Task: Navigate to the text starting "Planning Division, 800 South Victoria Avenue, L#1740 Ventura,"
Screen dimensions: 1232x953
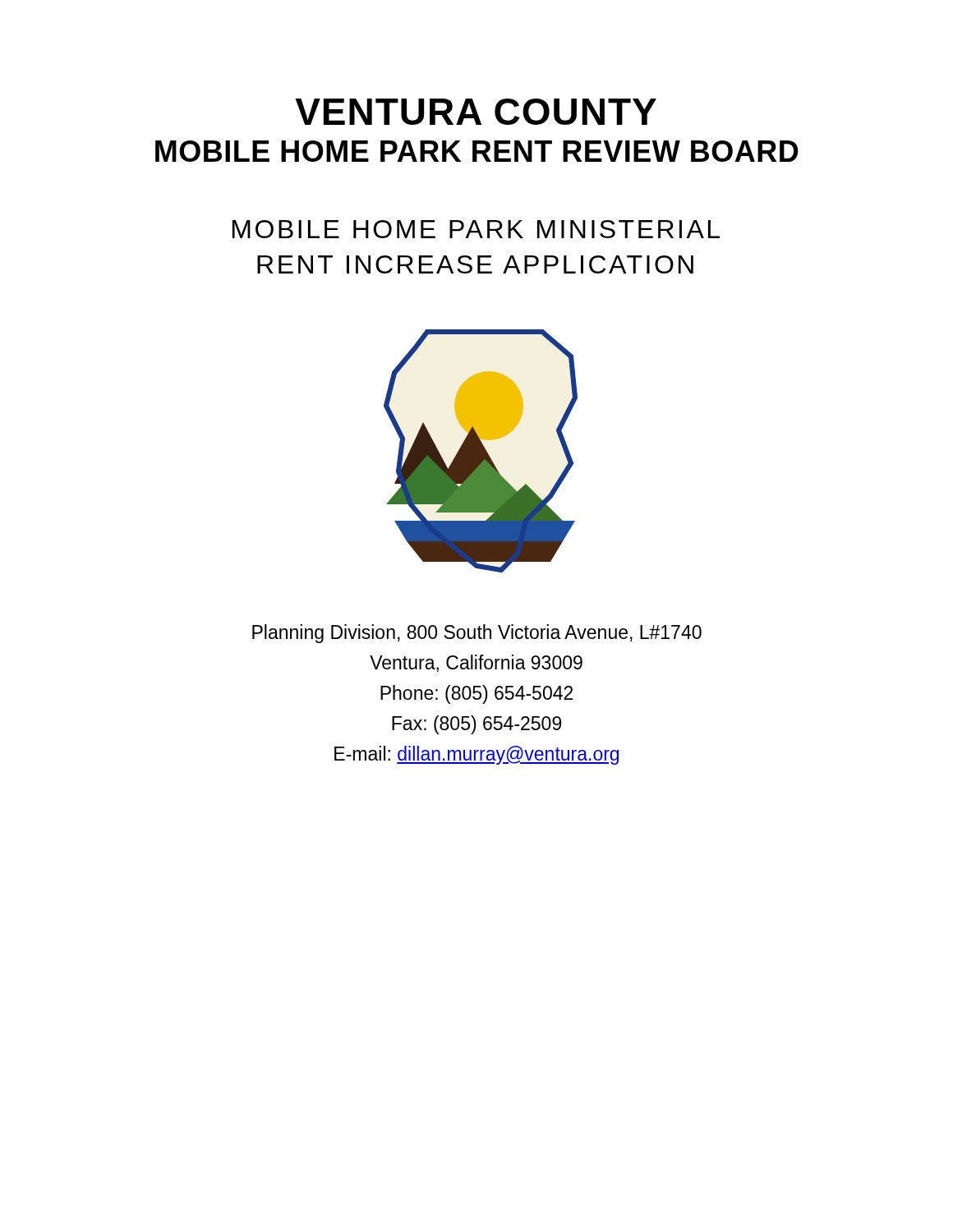Action: coord(476,694)
